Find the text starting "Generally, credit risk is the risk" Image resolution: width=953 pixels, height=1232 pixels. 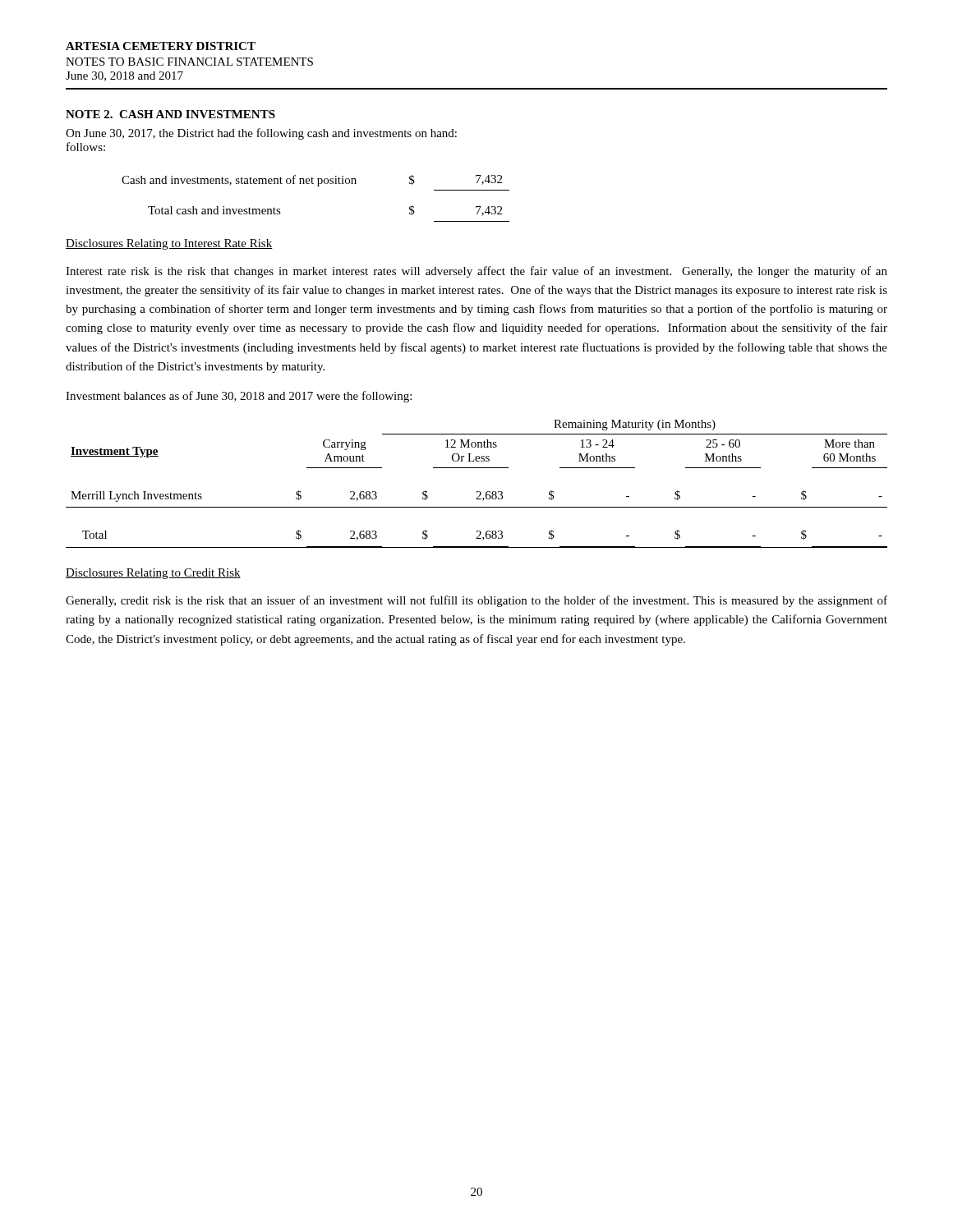click(476, 620)
